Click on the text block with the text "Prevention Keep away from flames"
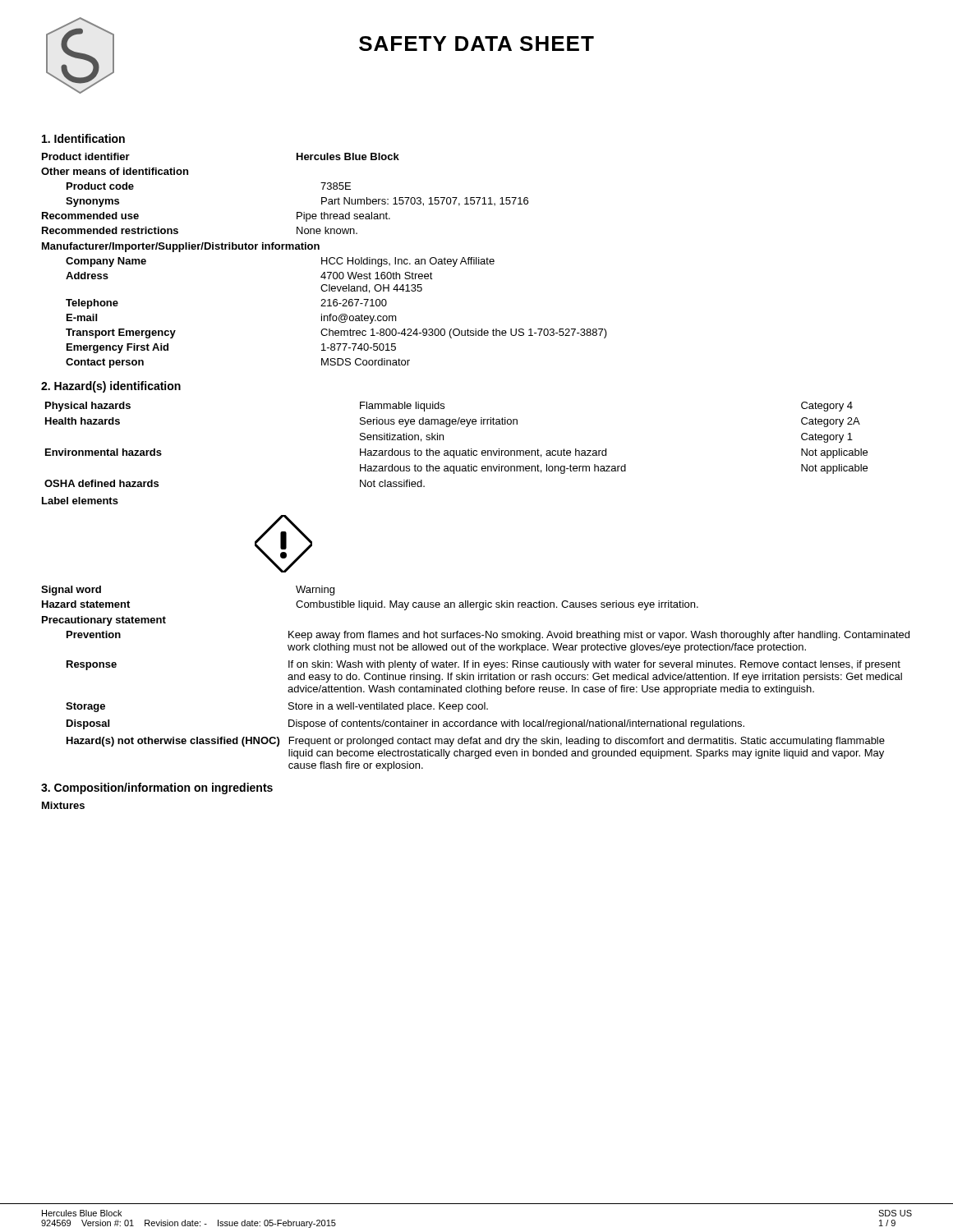This screenshot has height=1232, width=953. click(476, 700)
